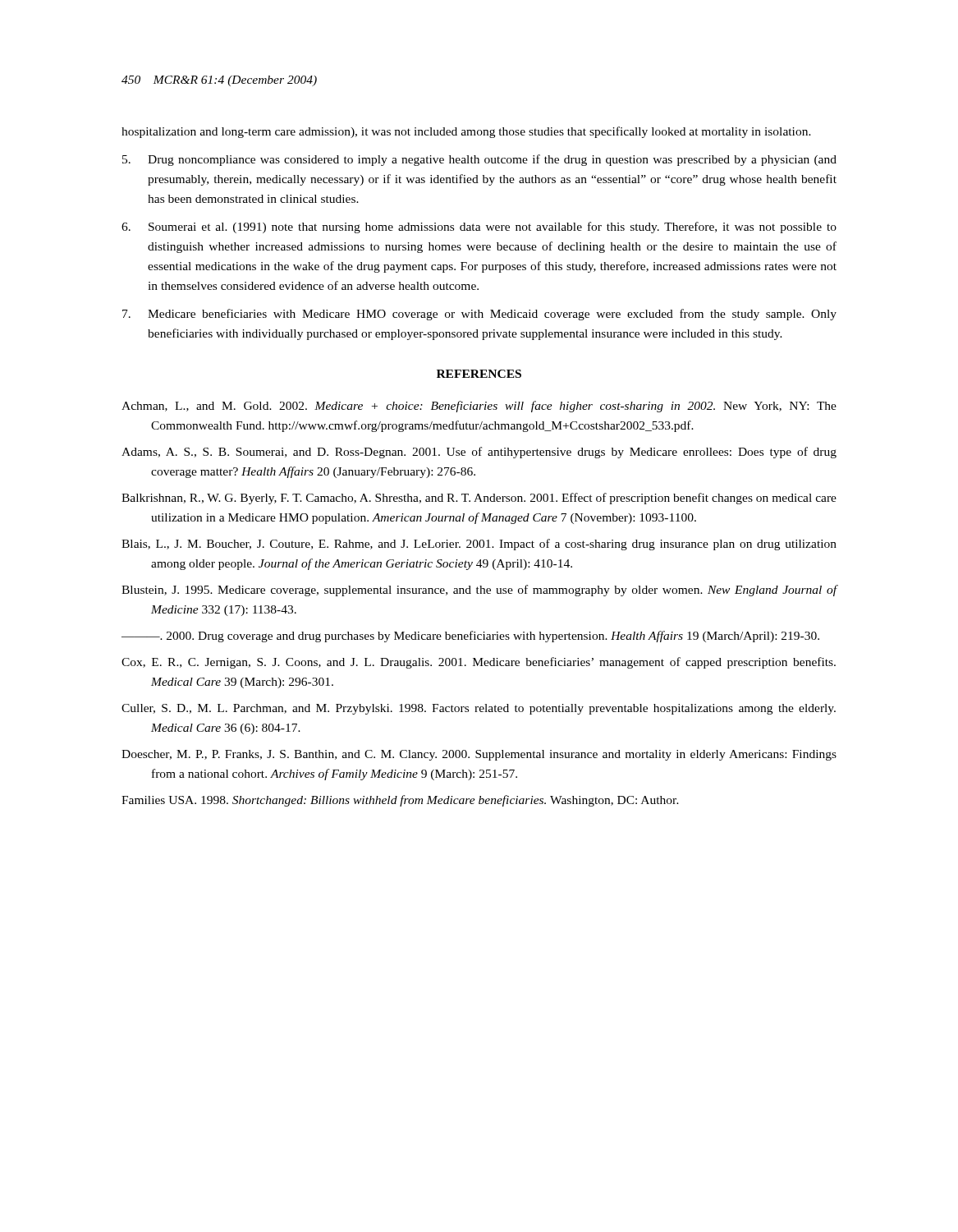Find the block on this page that starts "6. Soumerai et al."
Image resolution: width=958 pixels, height=1232 pixels.
479,256
